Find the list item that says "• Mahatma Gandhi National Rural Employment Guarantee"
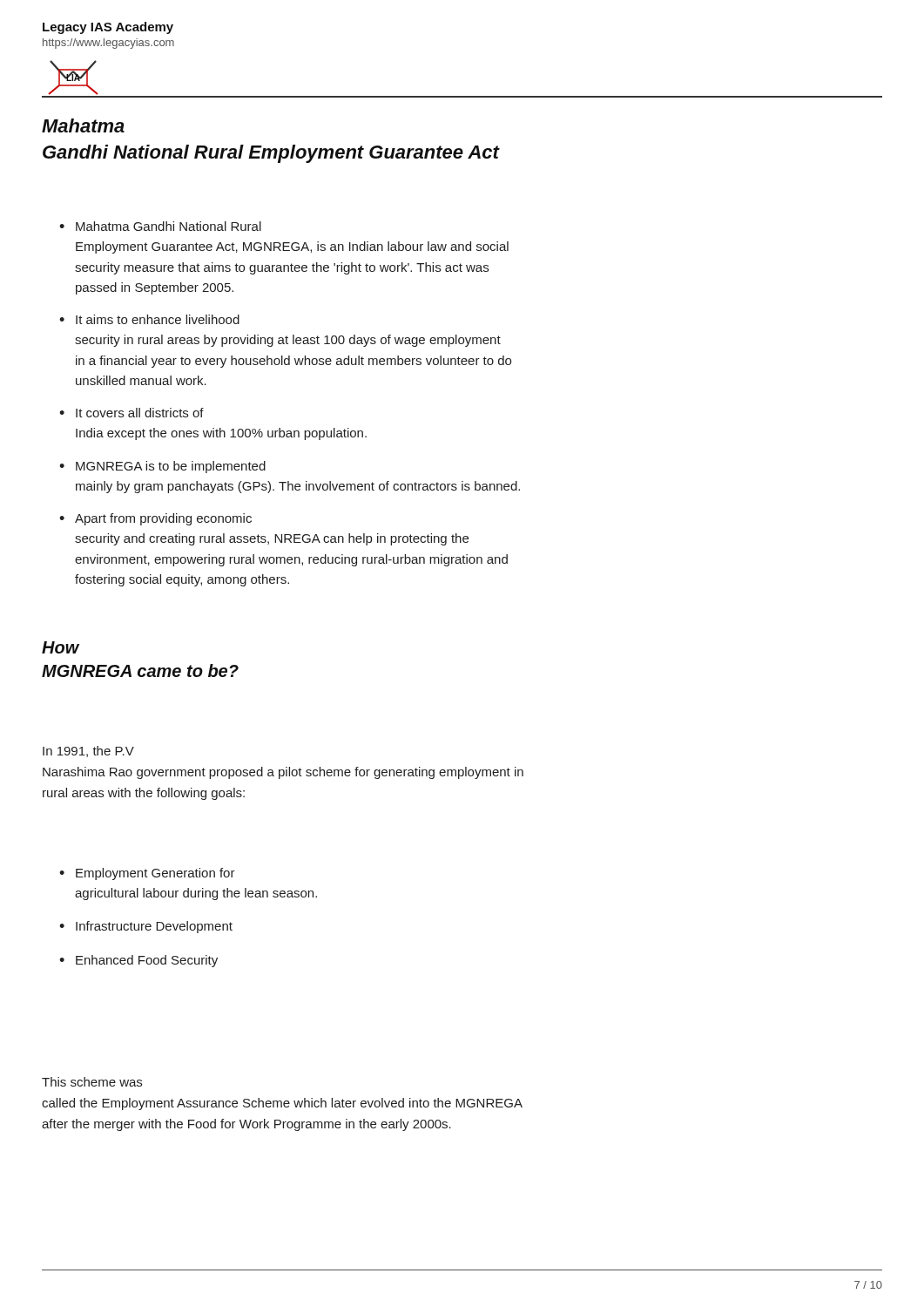 (284, 257)
